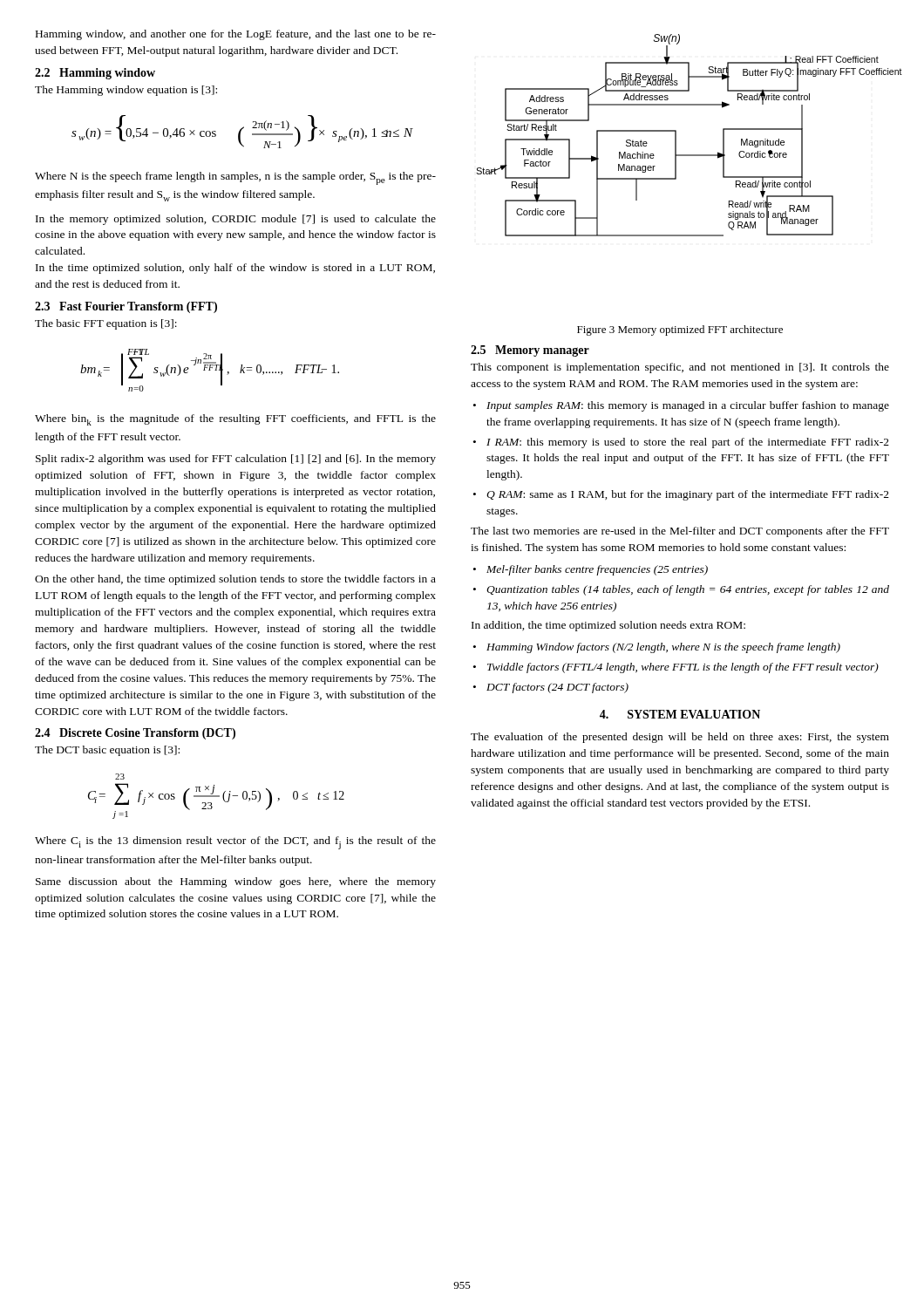Click where it says "Mel-filter banks centre frequencies (25 entries)"

[x=597, y=569]
